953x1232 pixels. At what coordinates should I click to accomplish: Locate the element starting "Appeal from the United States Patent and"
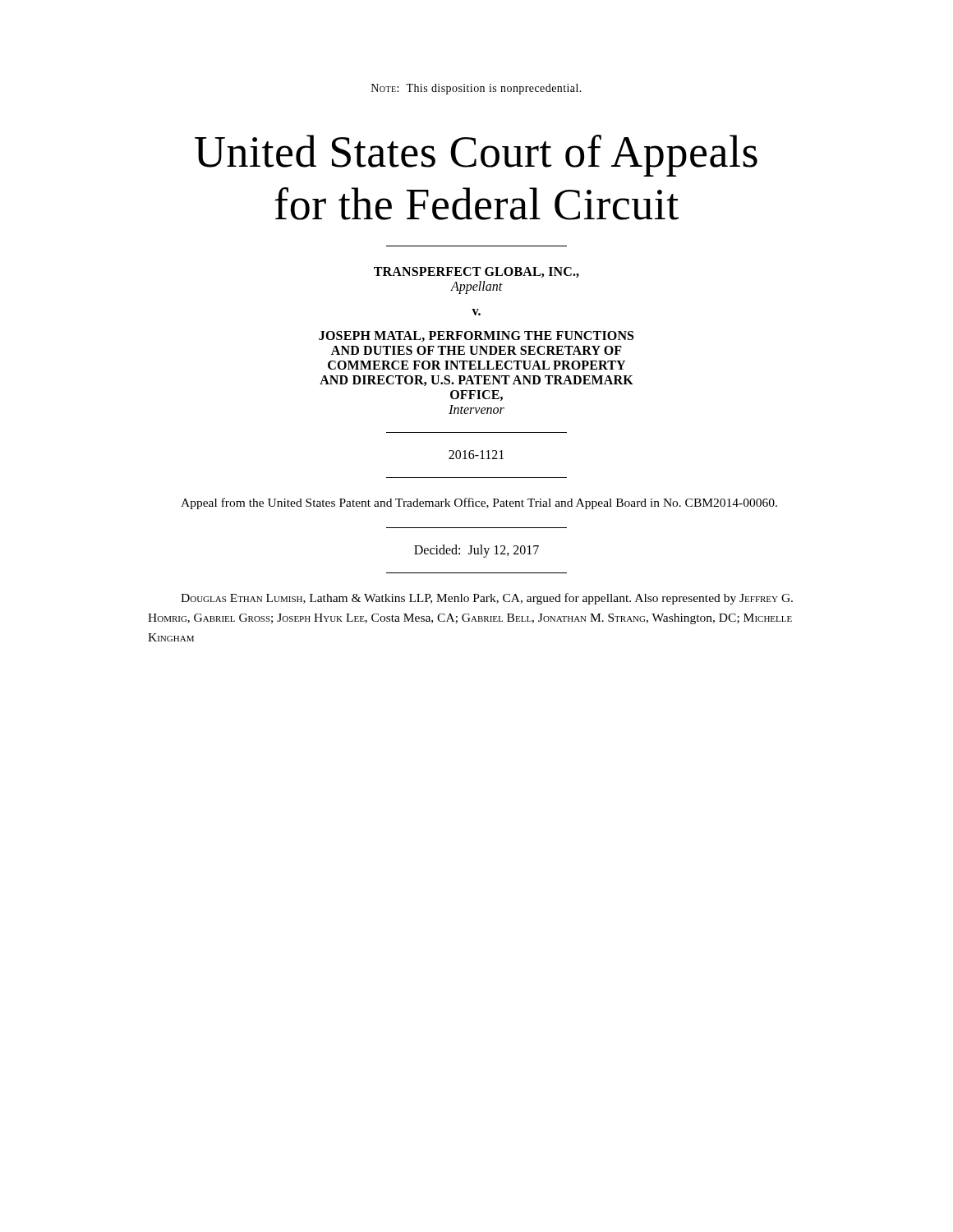(479, 503)
